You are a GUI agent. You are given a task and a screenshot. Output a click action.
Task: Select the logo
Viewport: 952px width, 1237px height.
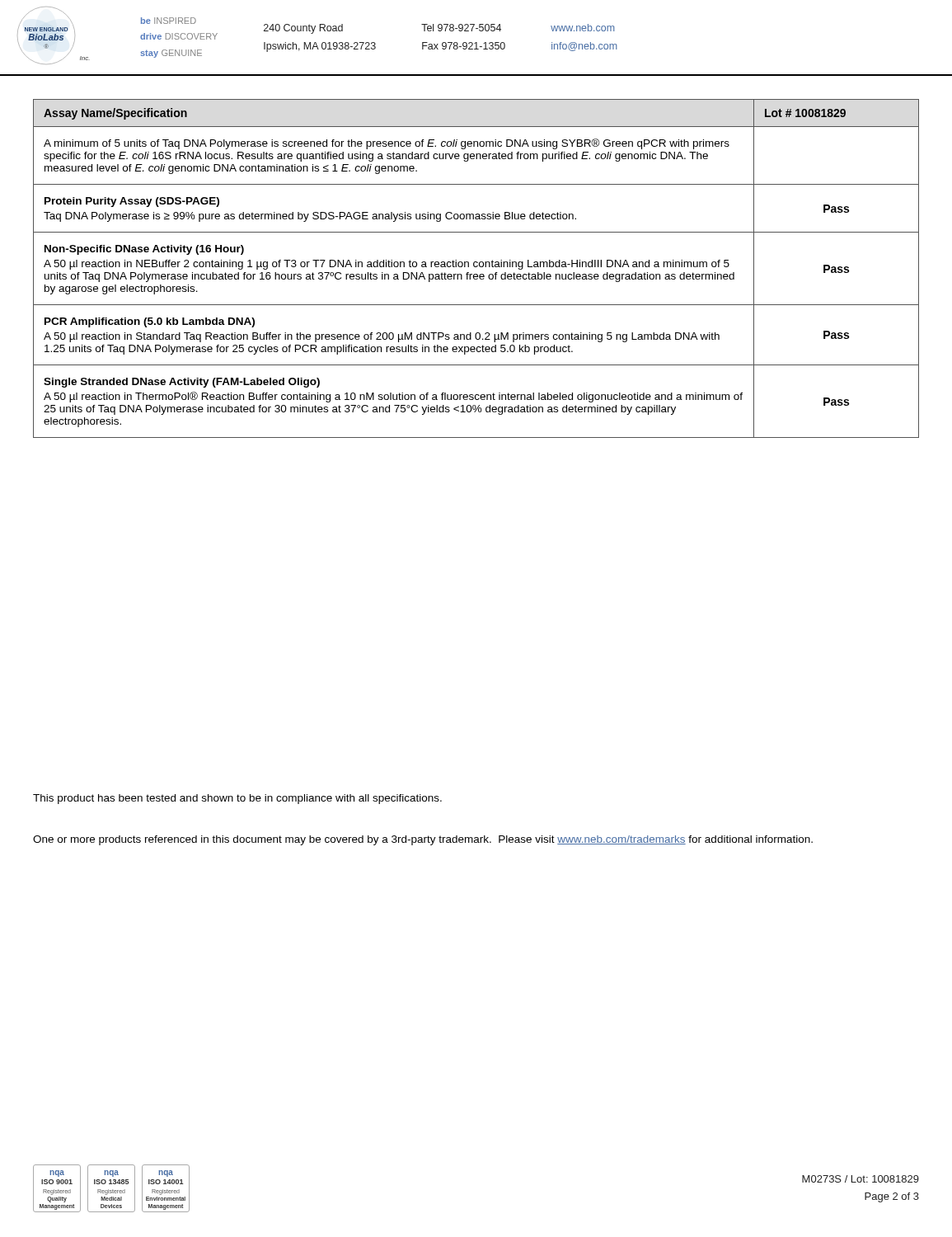[x=111, y=1188]
